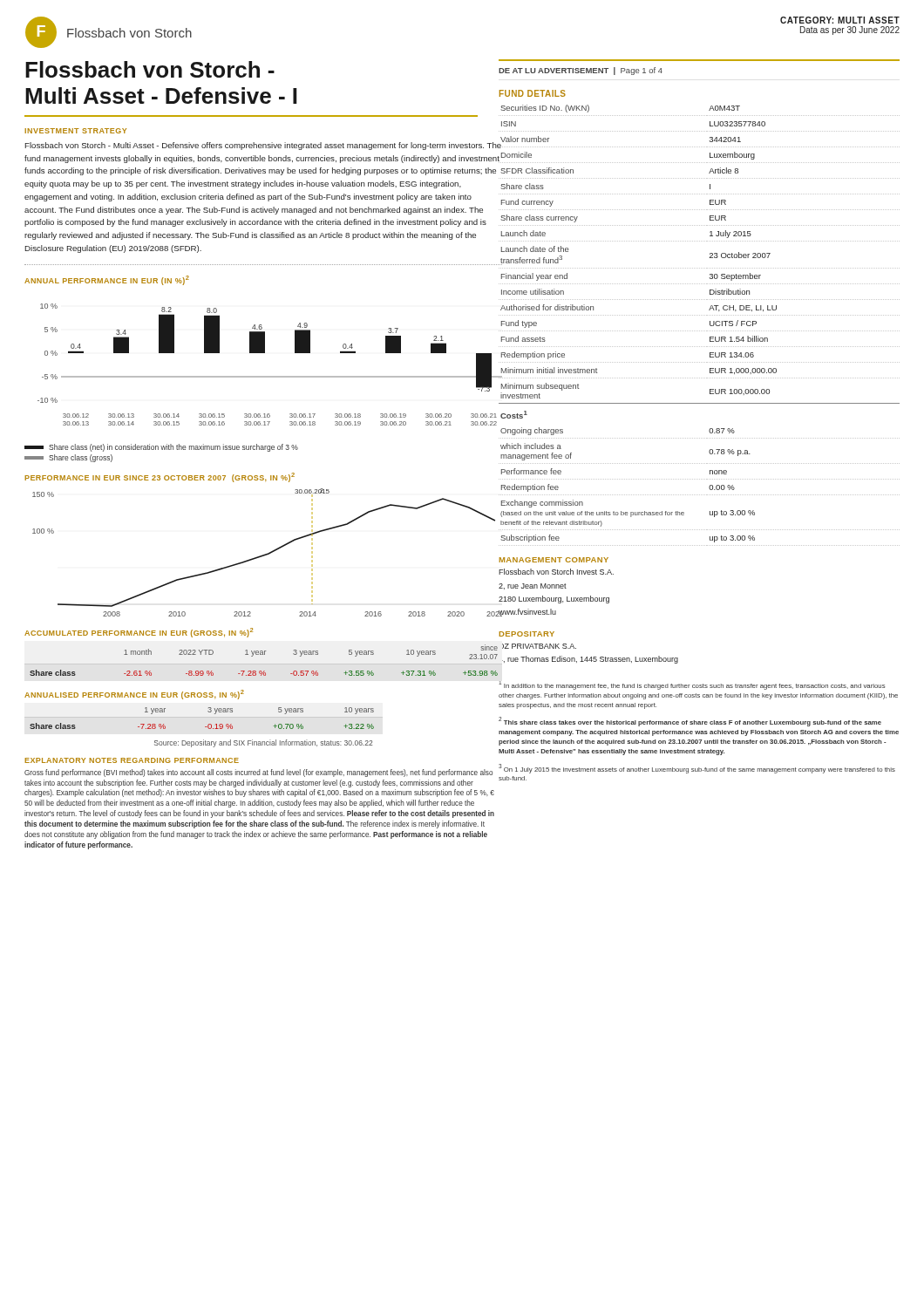Viewport: 924px width, 1308px height.
Task: Click on the bar chart
Action: (263, 365)
